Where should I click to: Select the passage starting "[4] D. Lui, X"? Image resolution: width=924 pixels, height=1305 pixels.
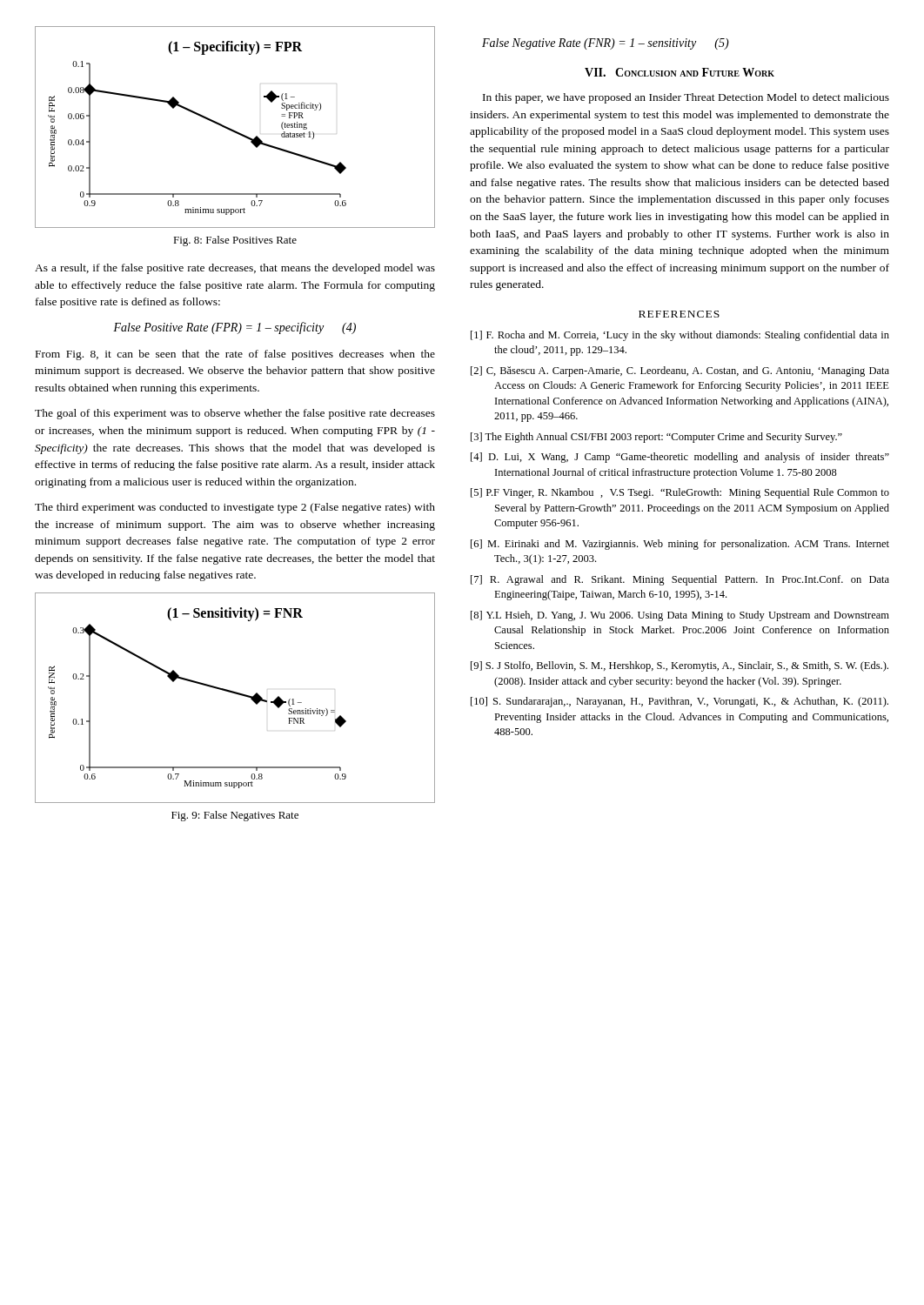click(x=680, y=465)
